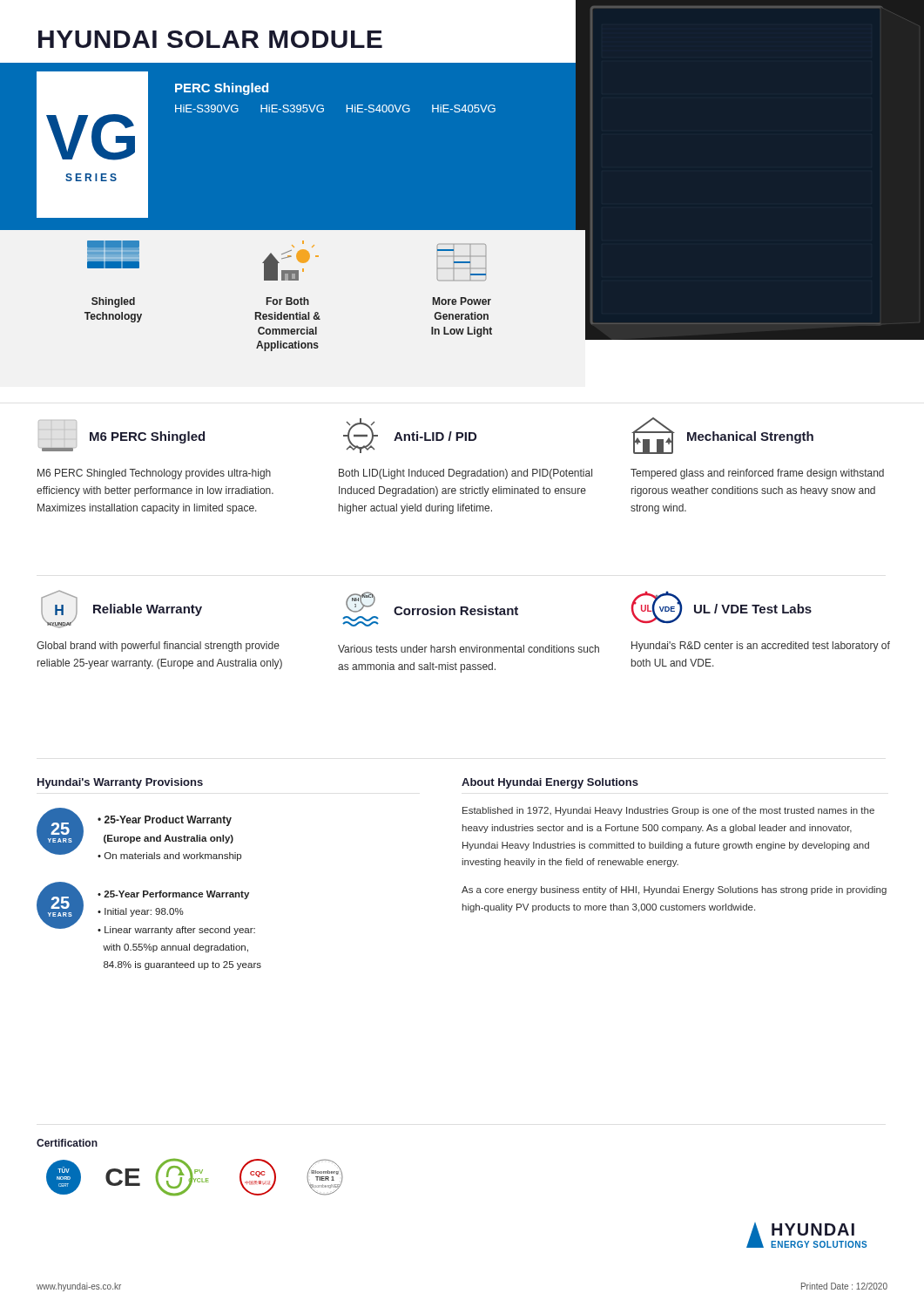The width and height of the screenshot is (924, 1307).
Task: Find the text starting "Established in 1972,"
Action: point(668,836)
